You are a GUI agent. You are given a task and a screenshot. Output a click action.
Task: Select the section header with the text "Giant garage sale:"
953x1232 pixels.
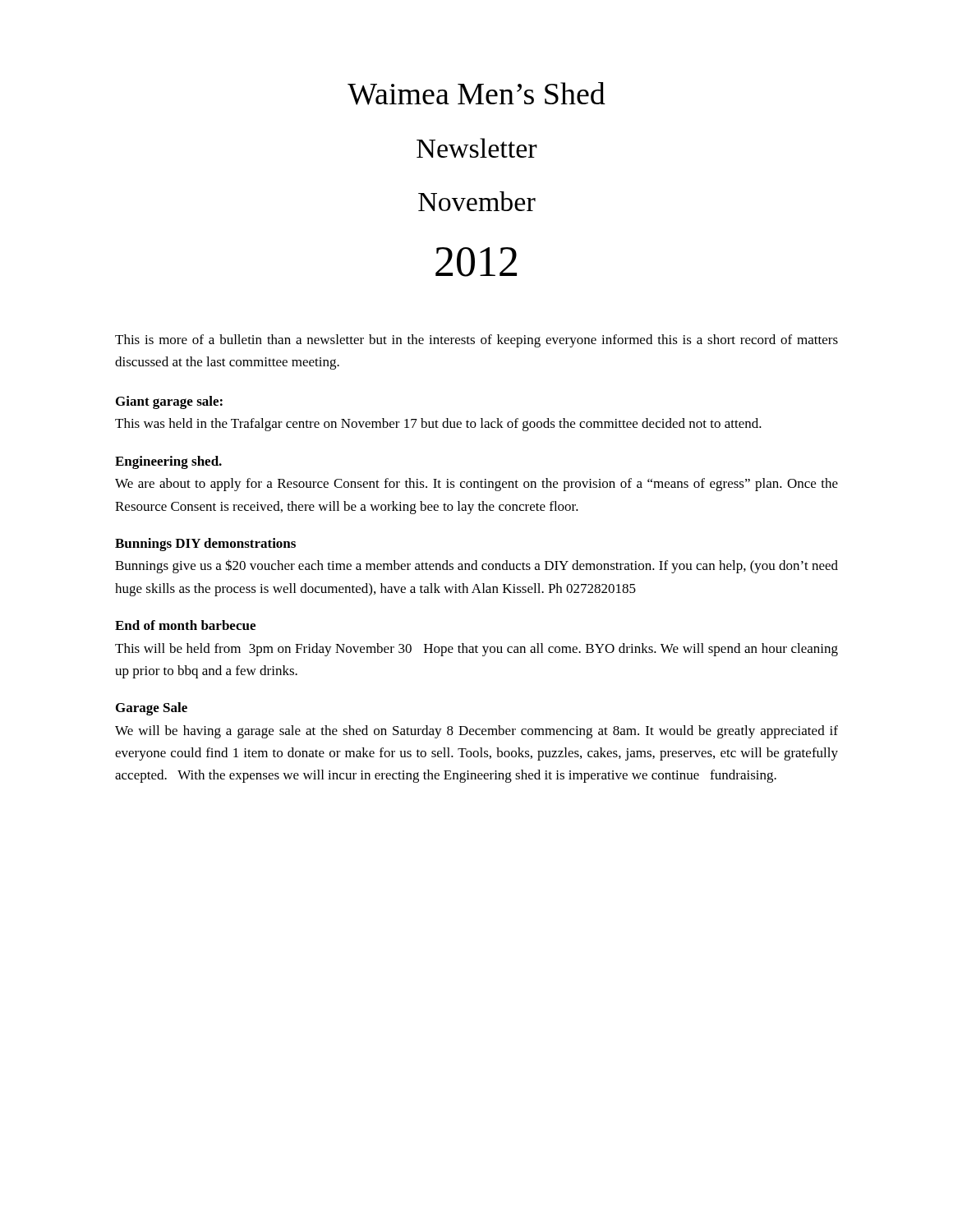pos(169,401)
